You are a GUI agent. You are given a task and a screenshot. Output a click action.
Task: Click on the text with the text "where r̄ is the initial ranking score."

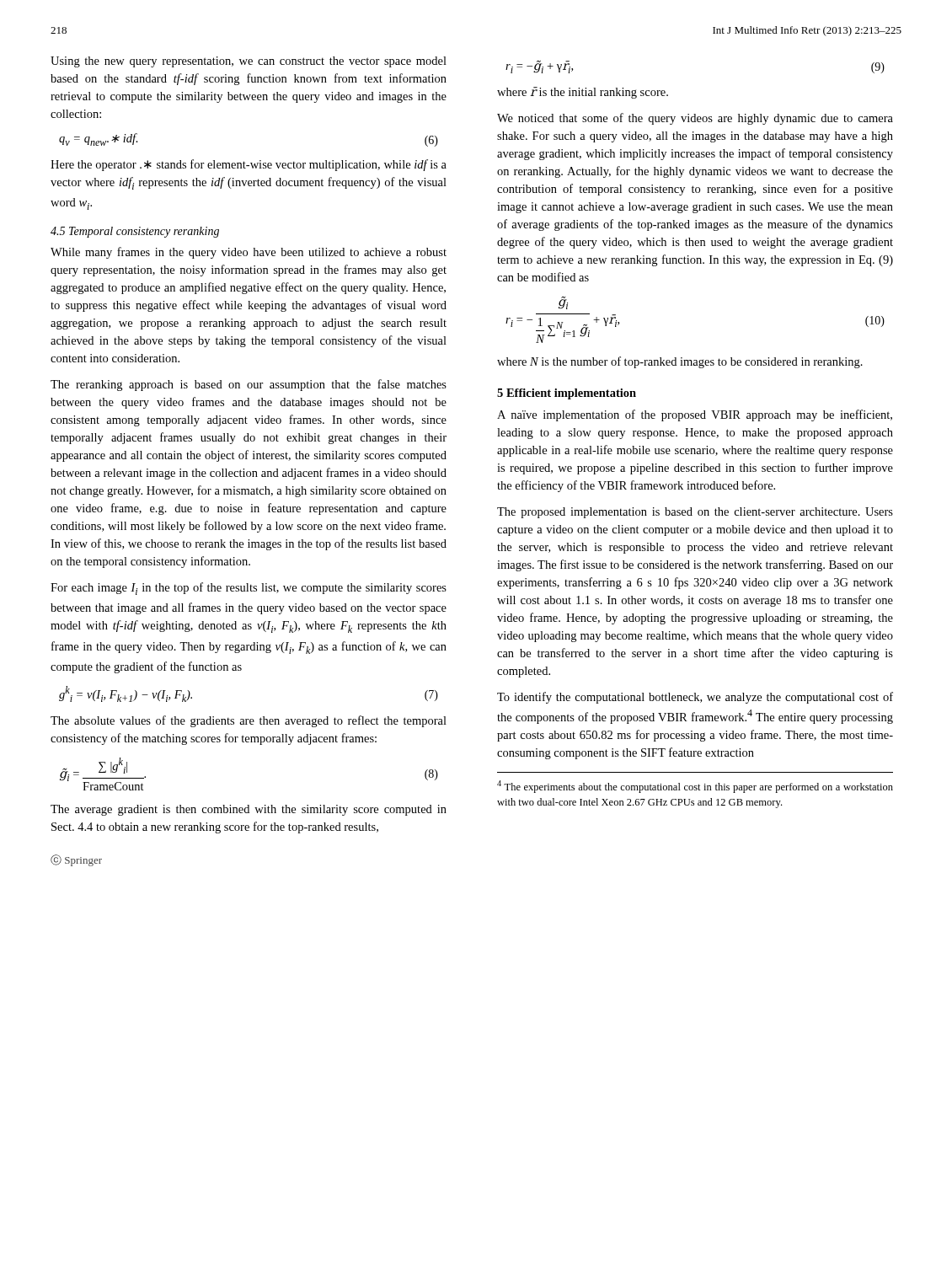[583, 93]
